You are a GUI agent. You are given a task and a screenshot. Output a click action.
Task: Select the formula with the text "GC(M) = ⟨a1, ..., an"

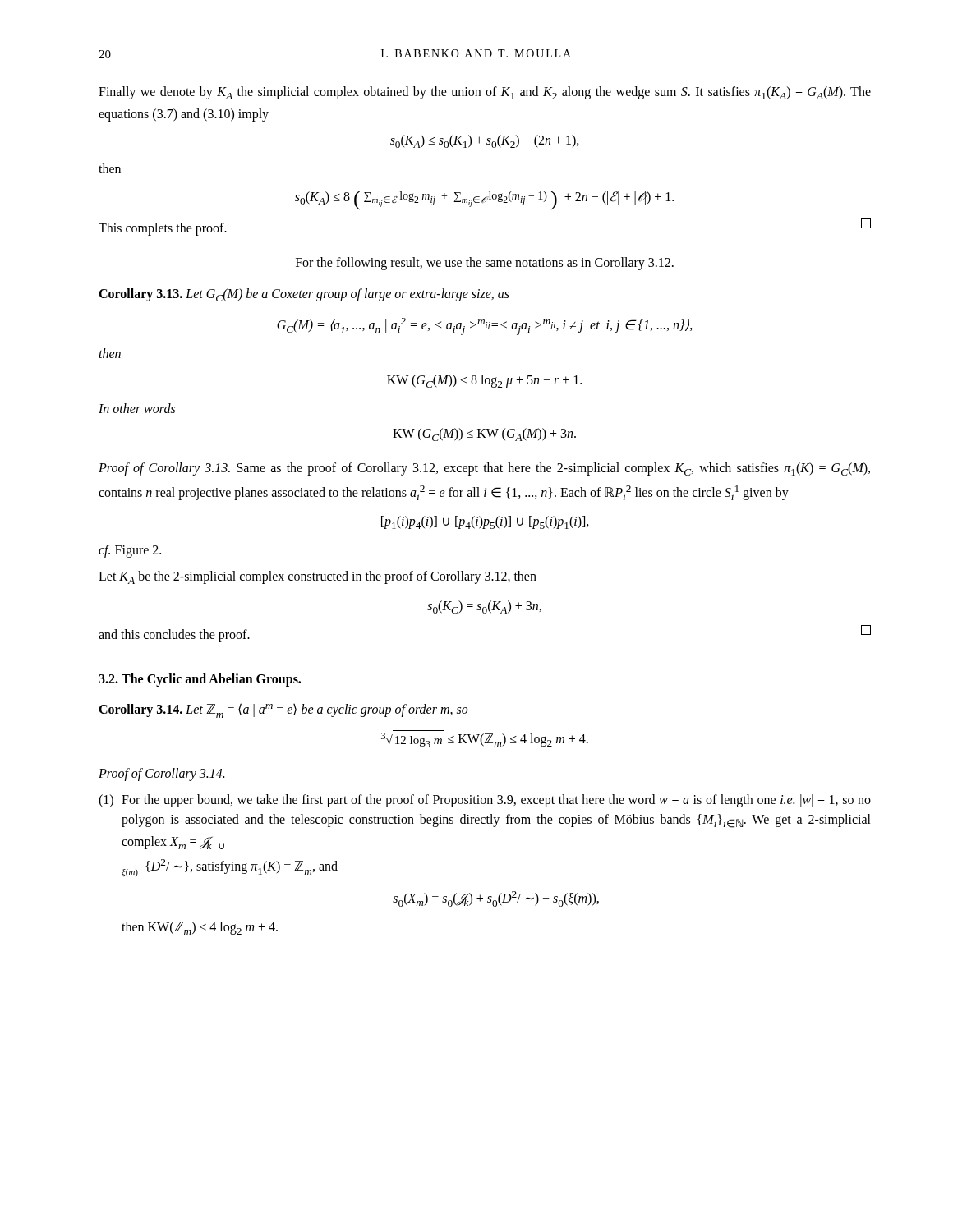tap(485, 325)
